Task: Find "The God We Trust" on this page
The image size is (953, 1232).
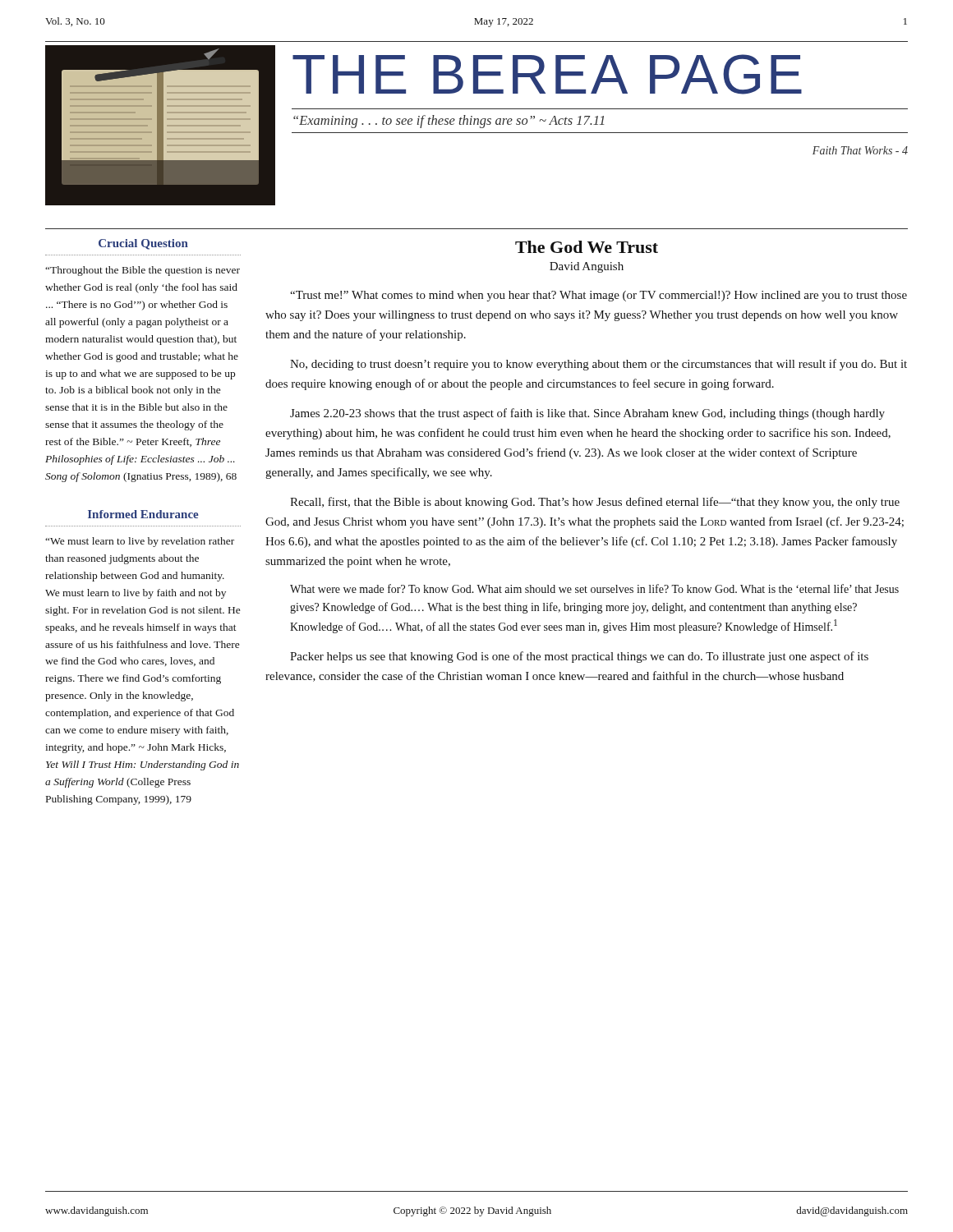Action: (x=587, y=247)
